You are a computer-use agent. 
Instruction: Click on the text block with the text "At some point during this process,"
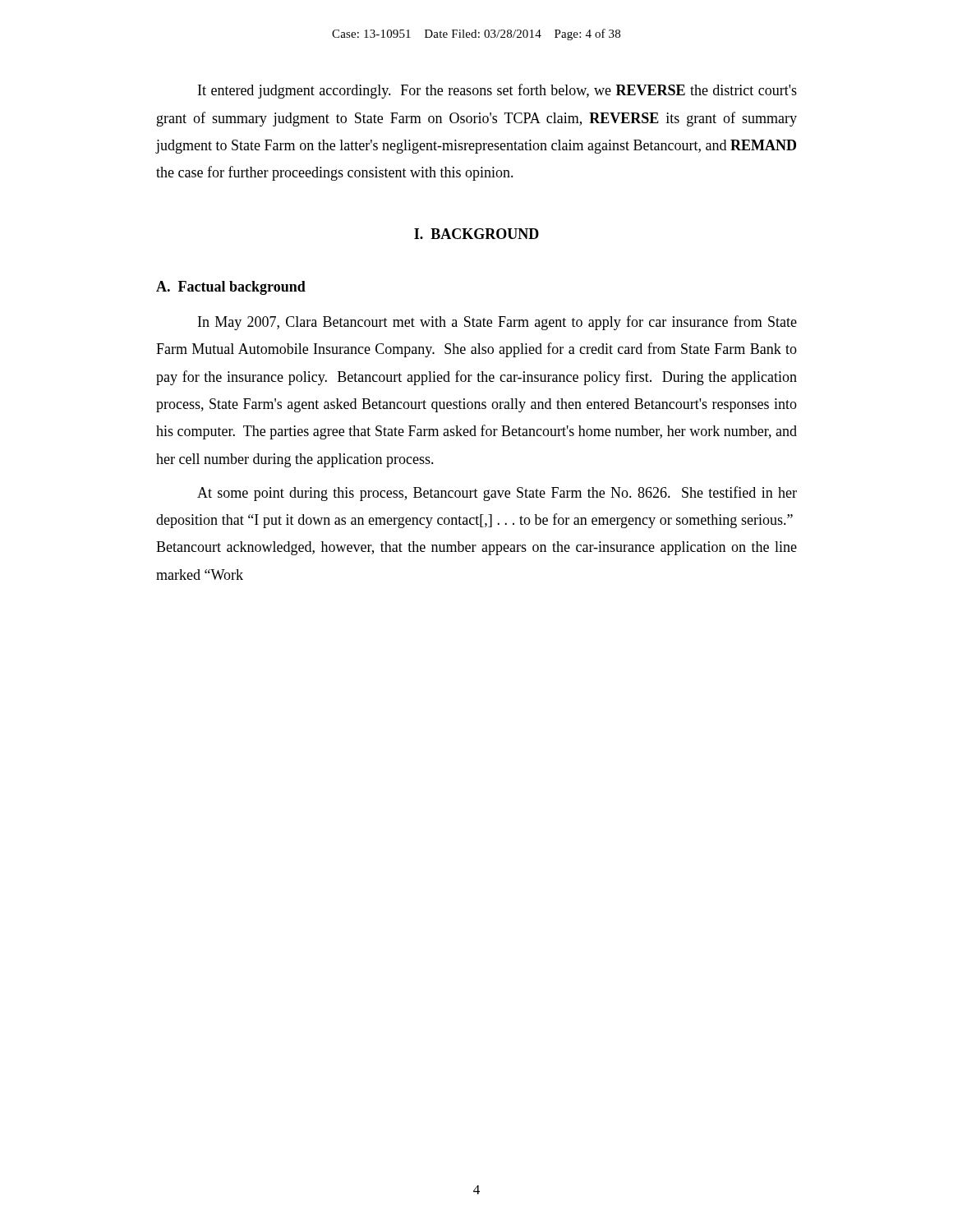[x=476, y=534]
